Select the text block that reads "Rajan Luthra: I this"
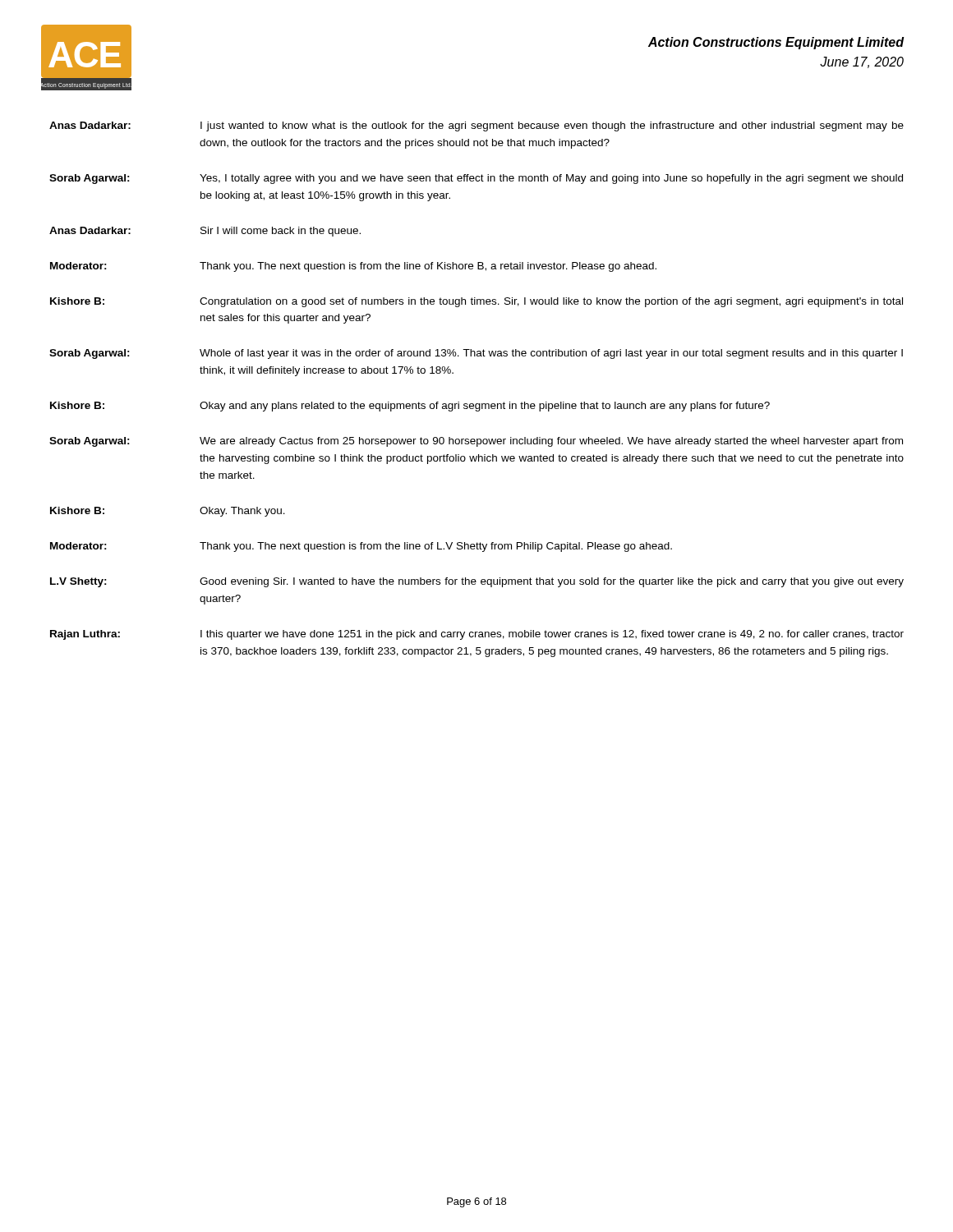 (x=476, y=643)
